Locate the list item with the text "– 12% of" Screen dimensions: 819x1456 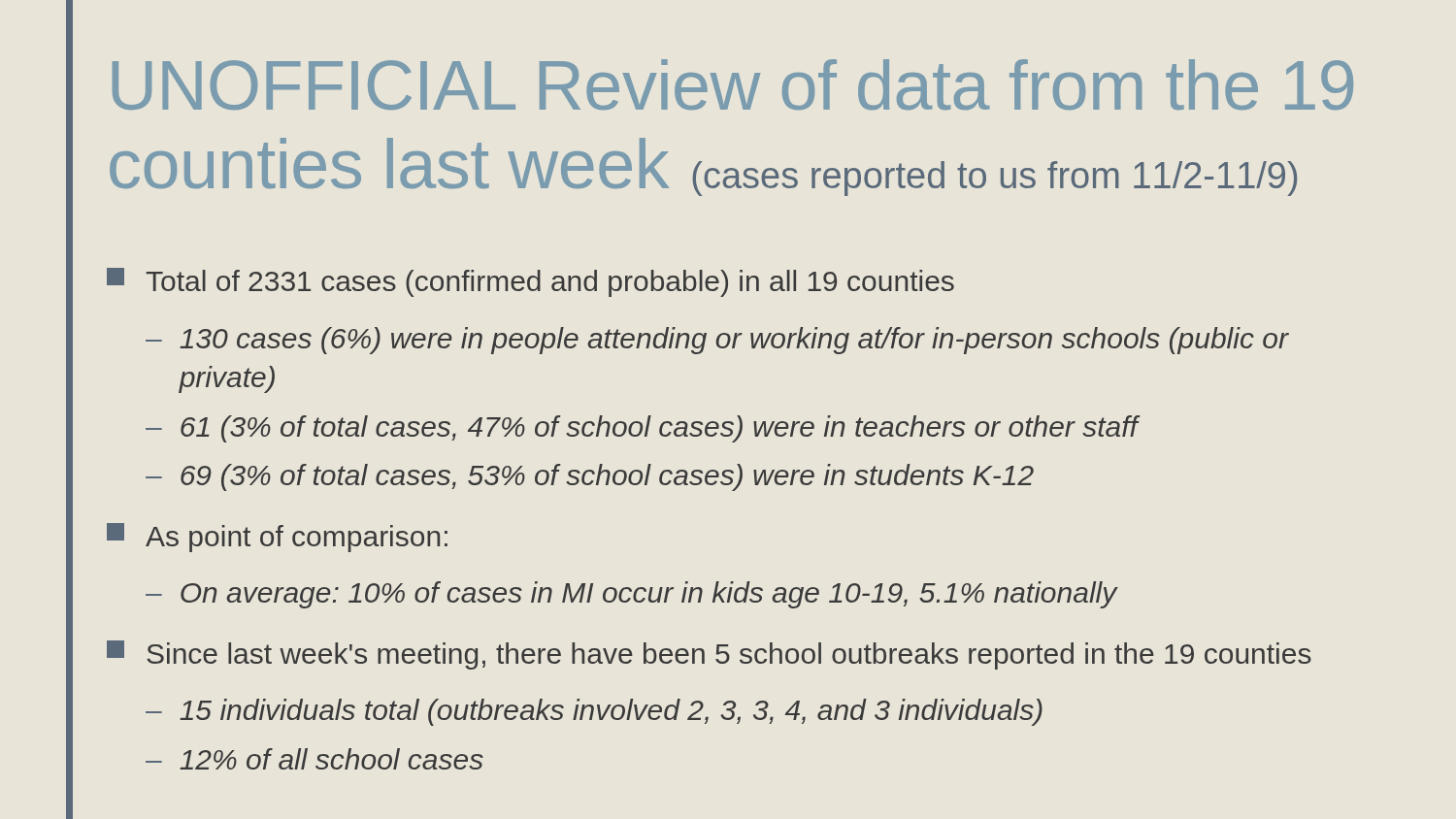pos(315,760)
